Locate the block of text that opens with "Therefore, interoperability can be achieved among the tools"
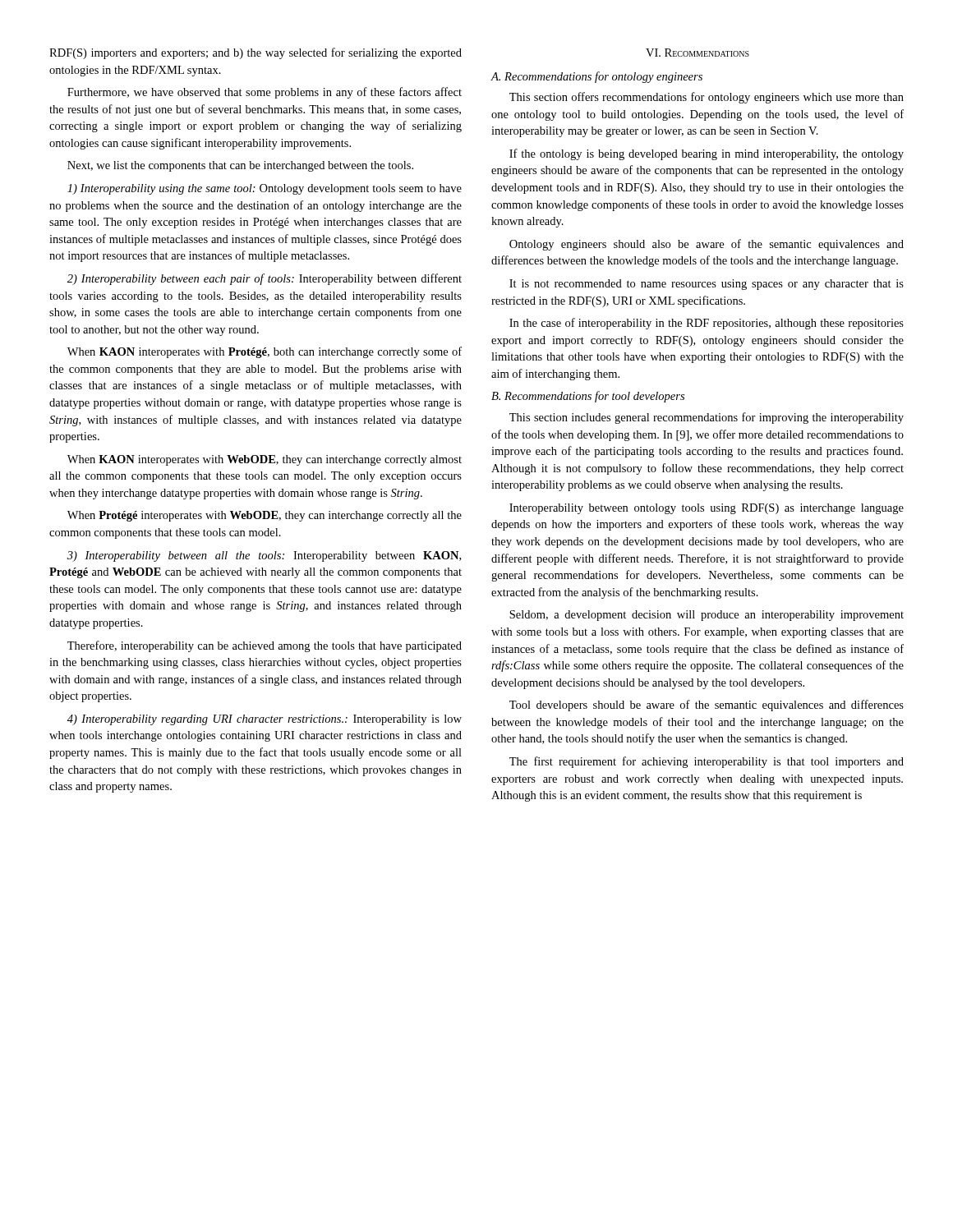953x1232 pixels. coord(255,671)
